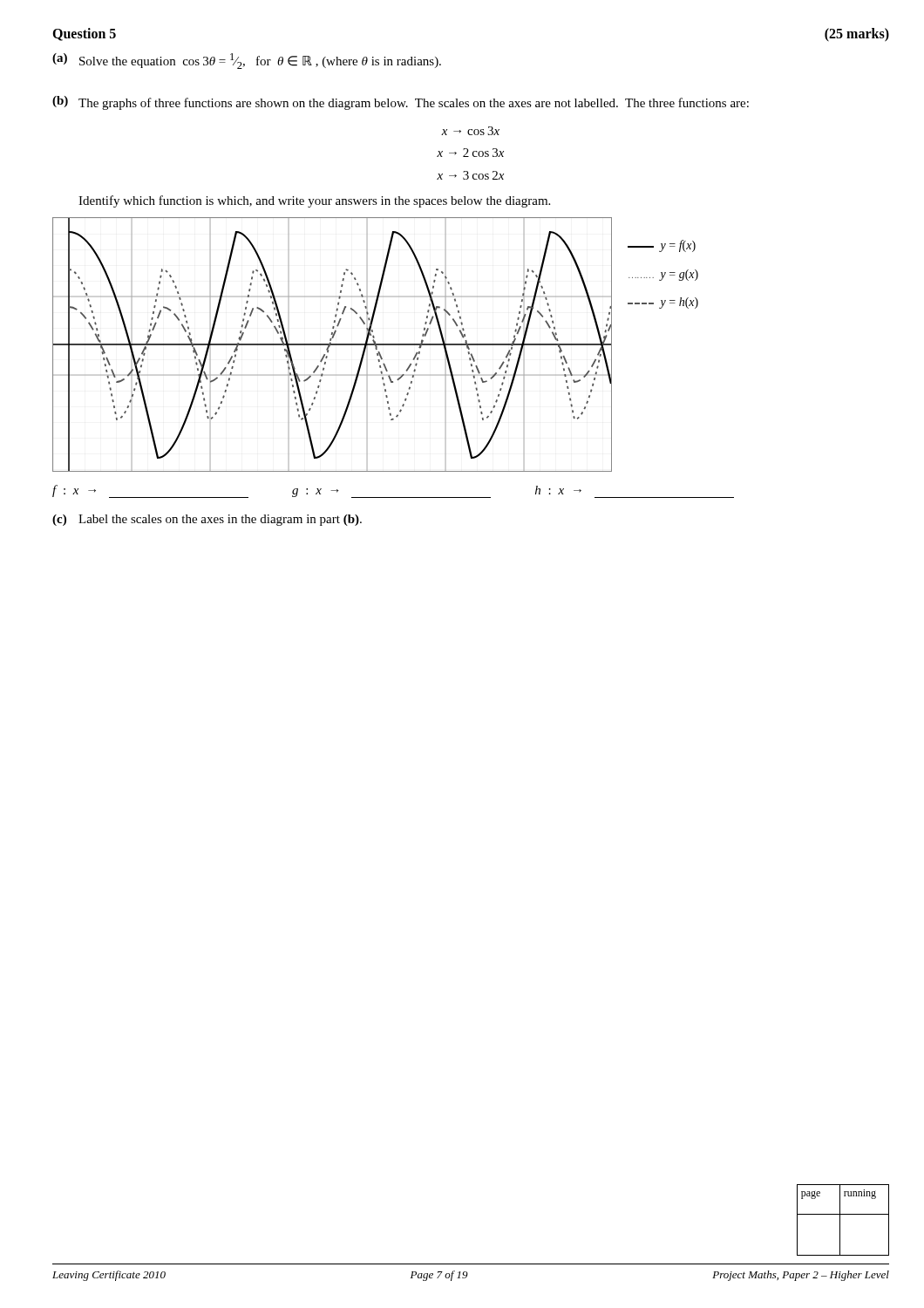Point to the block beginning "(a) Solve the"
Viewport: 924px width, 1308px height.
coord(247,61)
